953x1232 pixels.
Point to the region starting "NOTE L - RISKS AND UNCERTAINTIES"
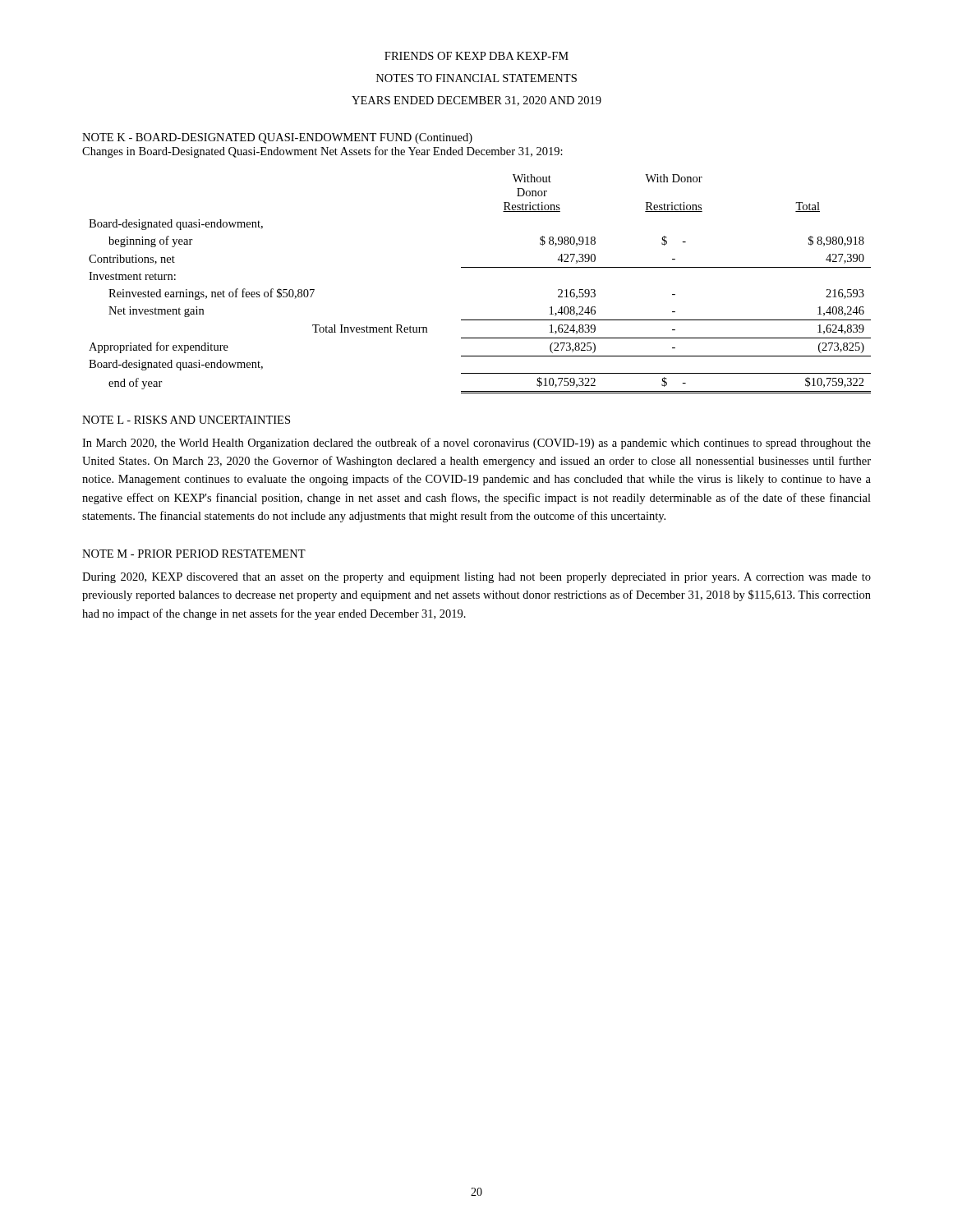187,419
